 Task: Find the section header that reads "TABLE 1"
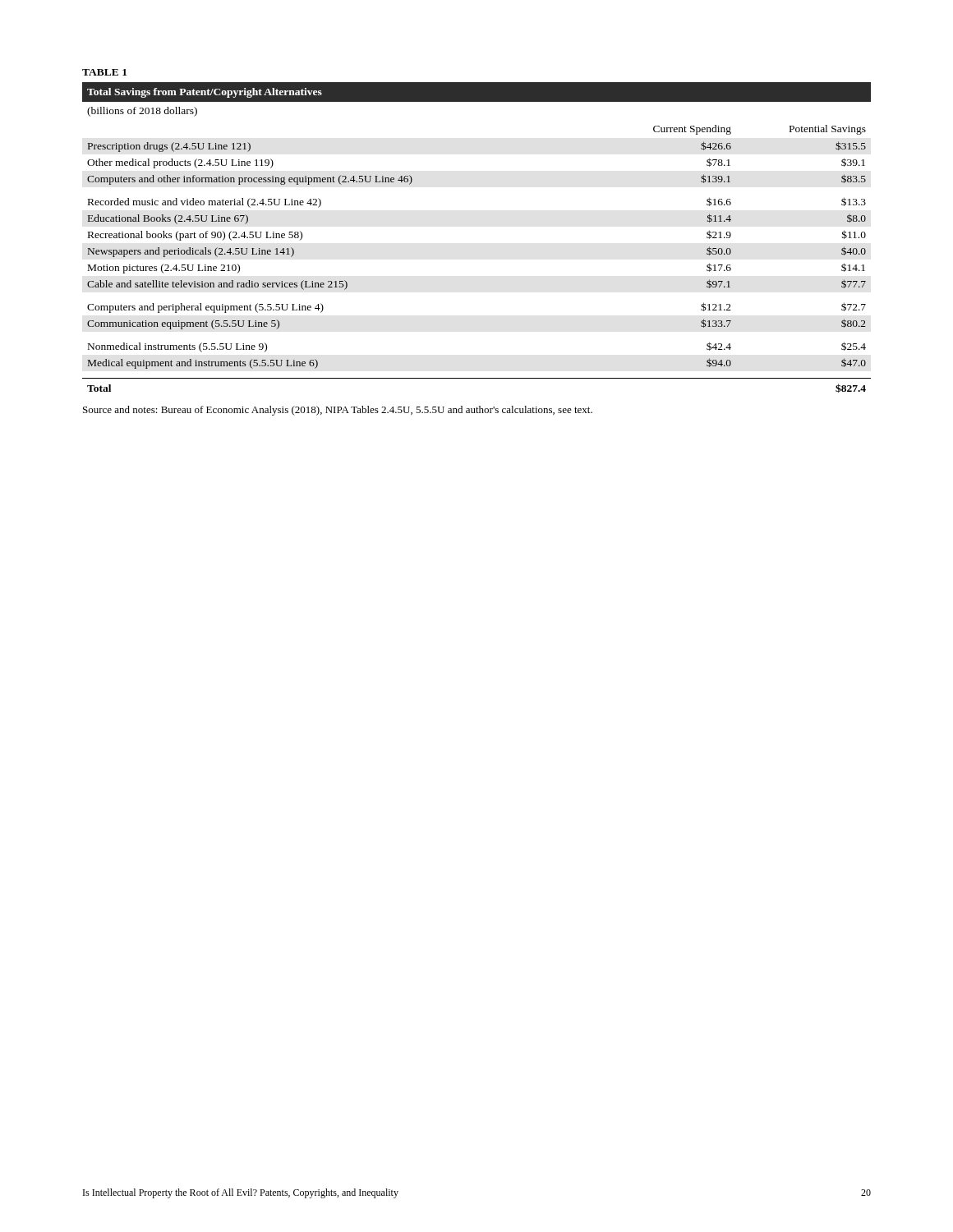105,72
